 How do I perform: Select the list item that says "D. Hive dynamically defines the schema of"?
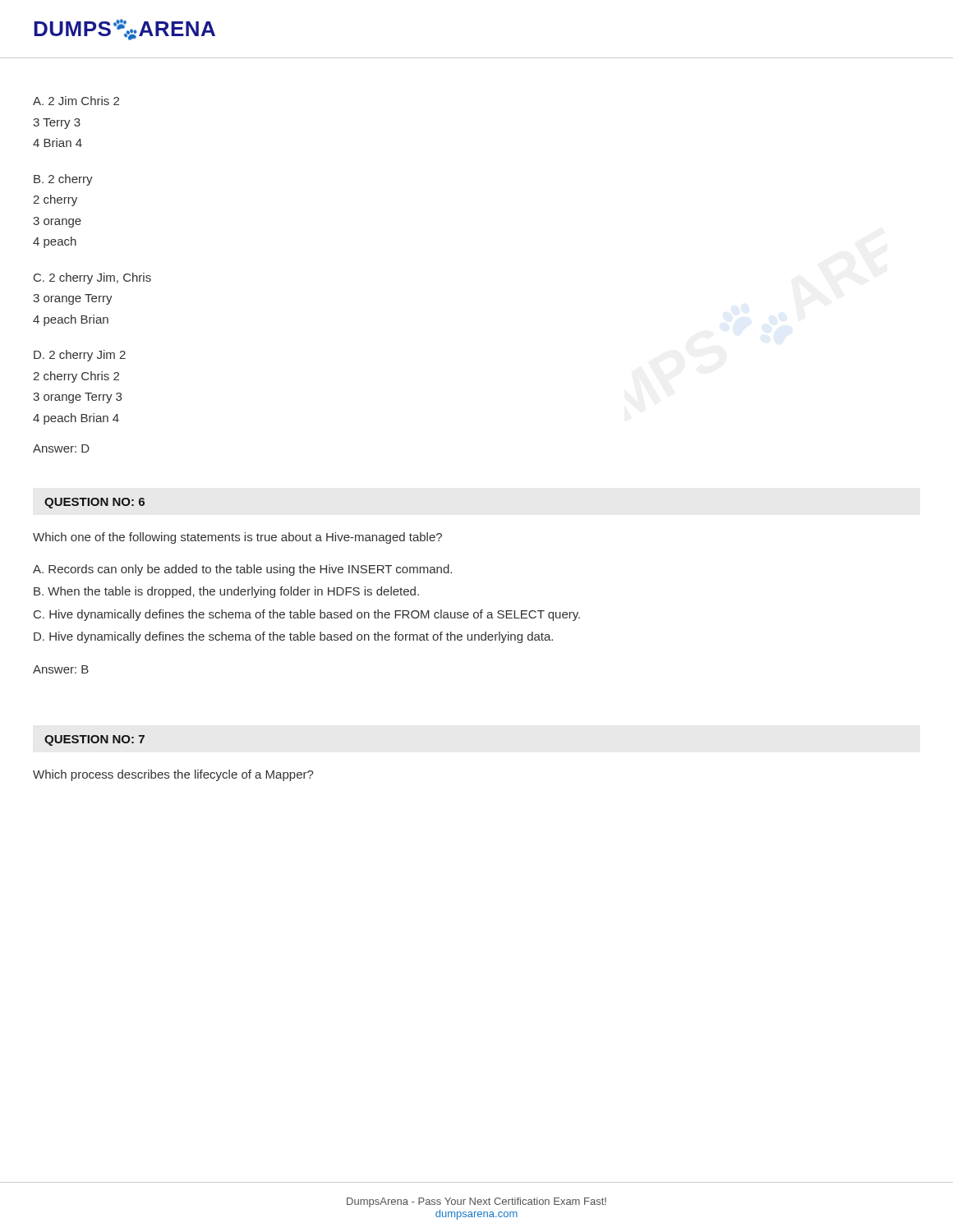pyautogui.click(x=294, y=636)
